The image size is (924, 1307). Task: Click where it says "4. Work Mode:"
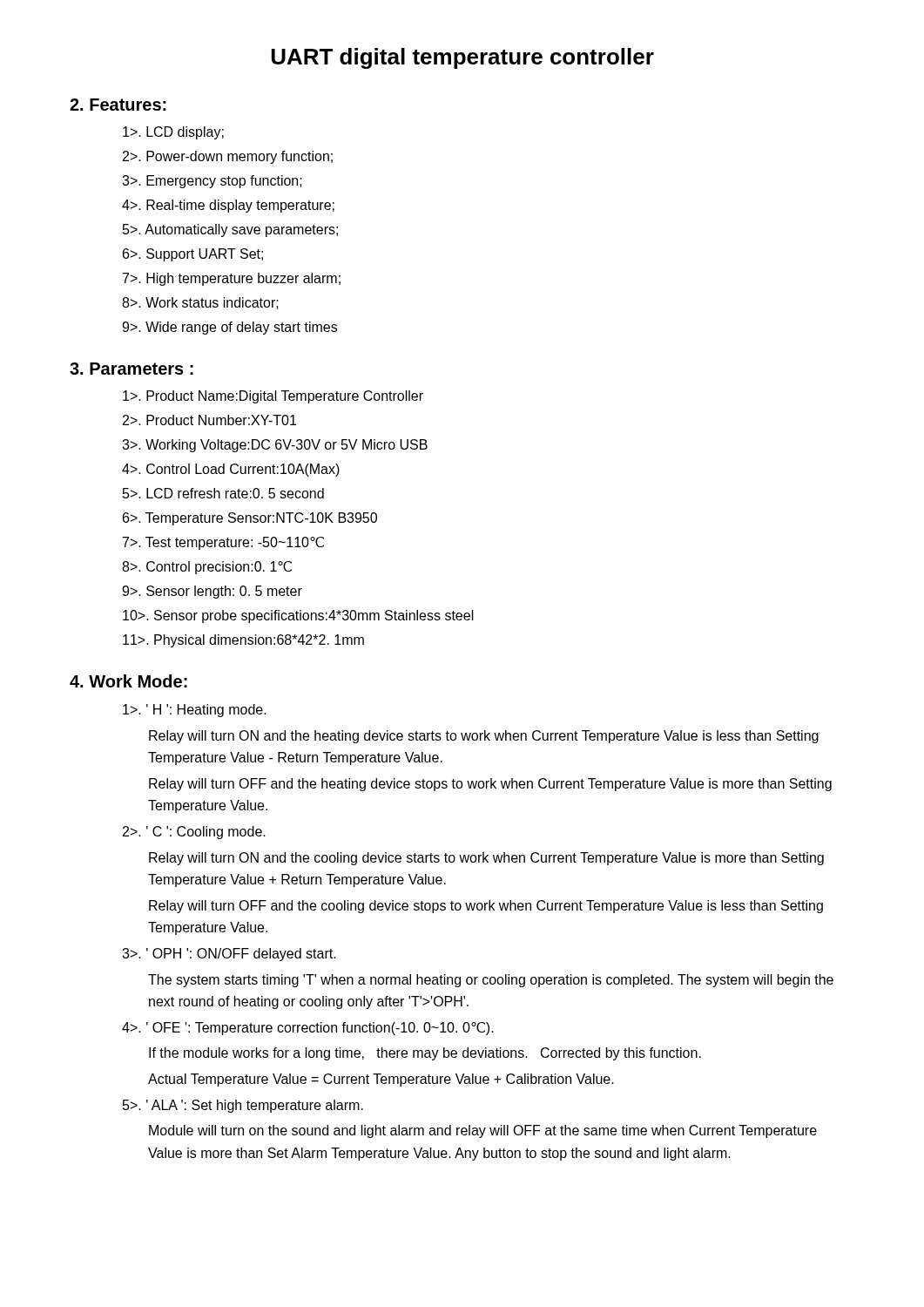129,681
